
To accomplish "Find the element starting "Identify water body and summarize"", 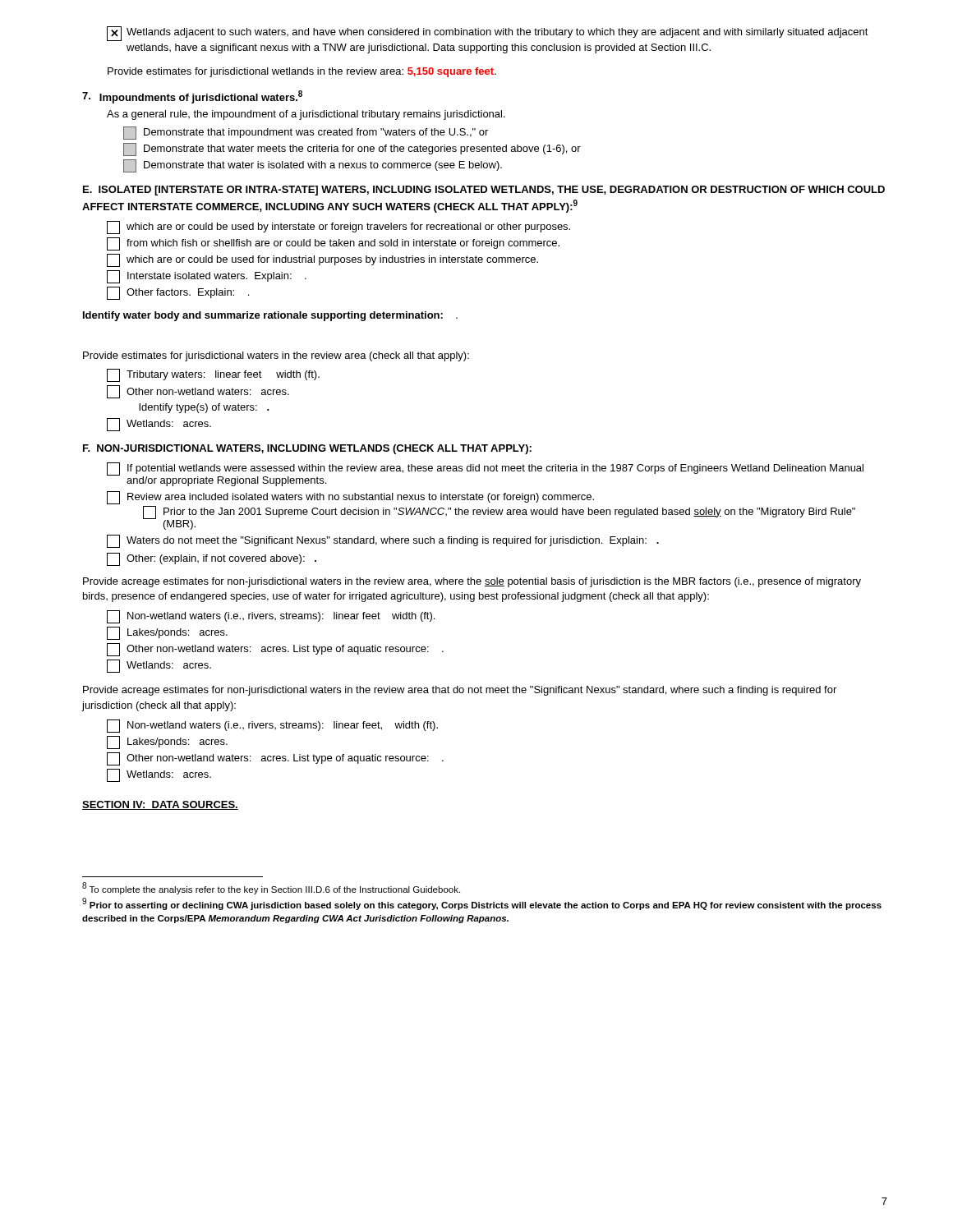I will [x=270, y=315].
